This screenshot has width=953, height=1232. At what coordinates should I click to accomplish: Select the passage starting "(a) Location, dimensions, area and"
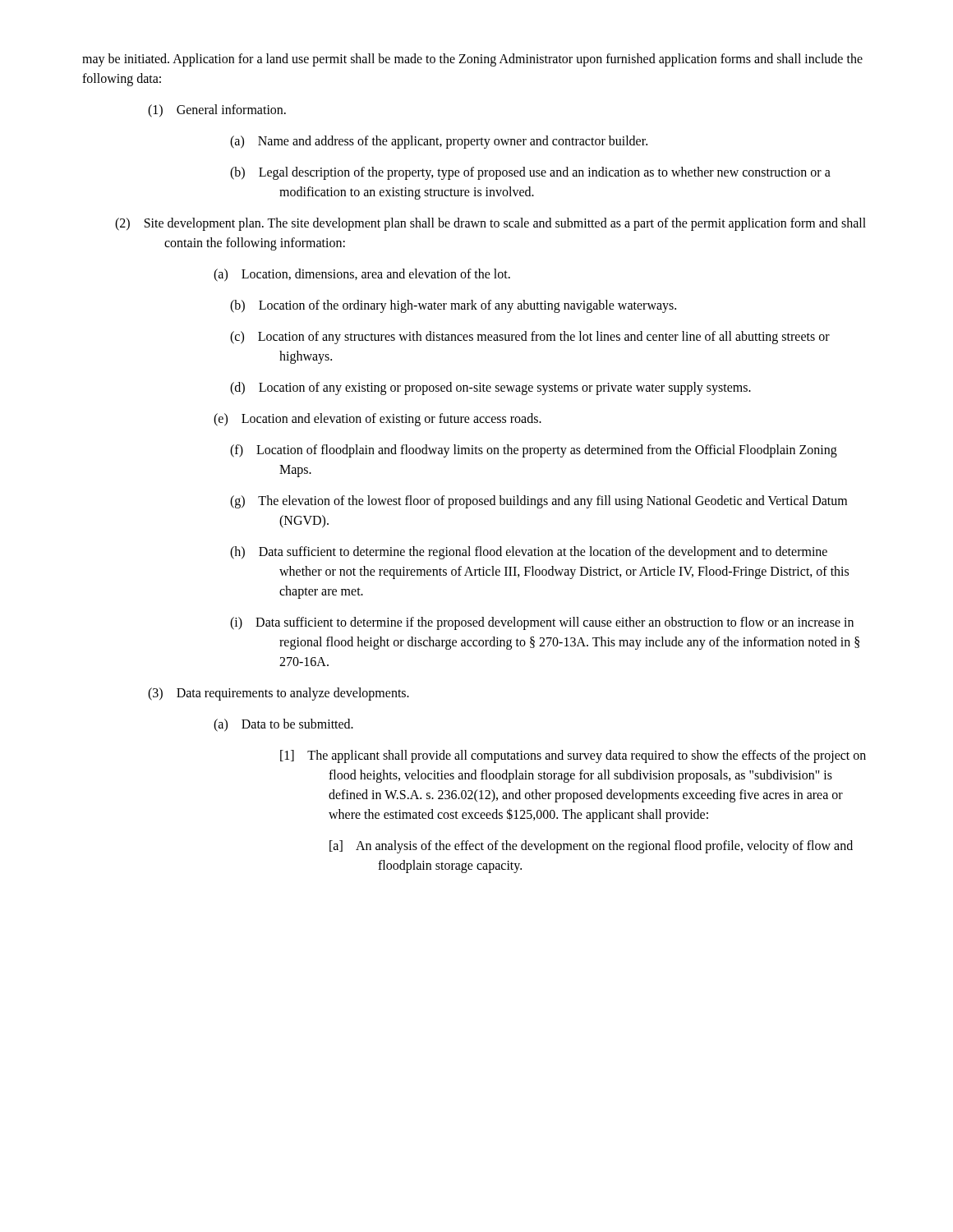pyautogui.click(x=362, y=275)
